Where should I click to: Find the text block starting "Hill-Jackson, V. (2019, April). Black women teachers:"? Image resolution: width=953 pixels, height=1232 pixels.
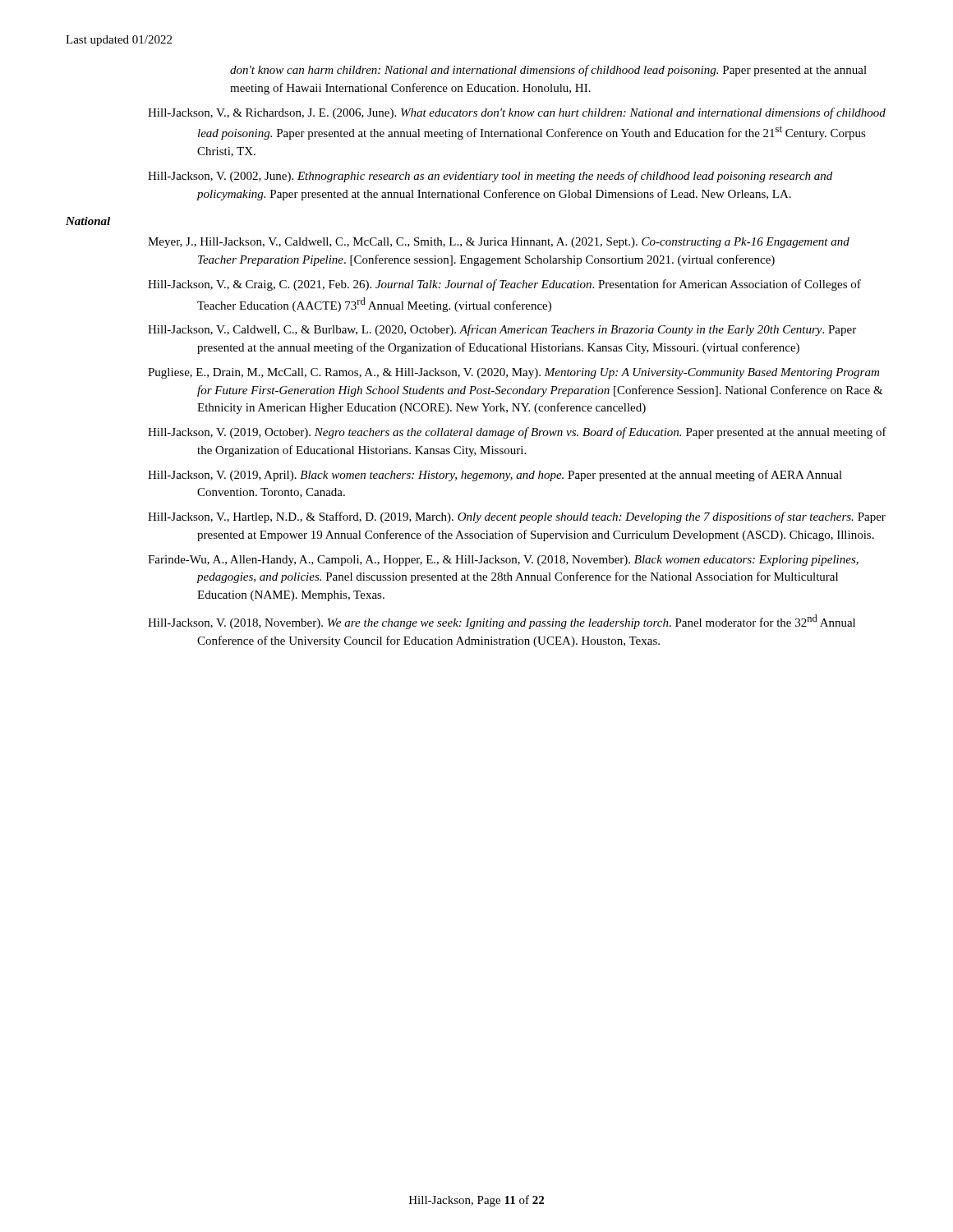[495, 483]
